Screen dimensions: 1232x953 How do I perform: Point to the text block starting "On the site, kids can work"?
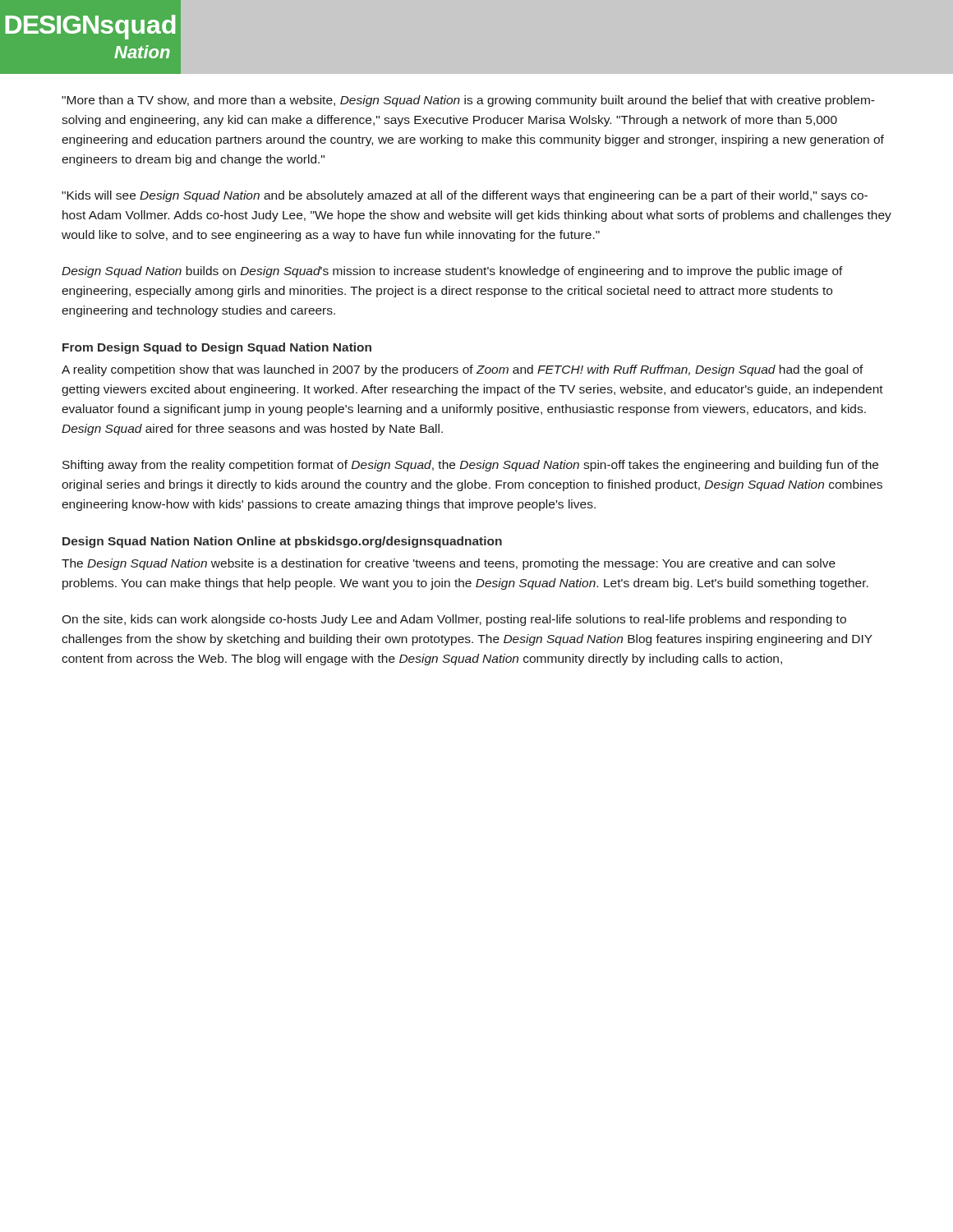[467, 639]
